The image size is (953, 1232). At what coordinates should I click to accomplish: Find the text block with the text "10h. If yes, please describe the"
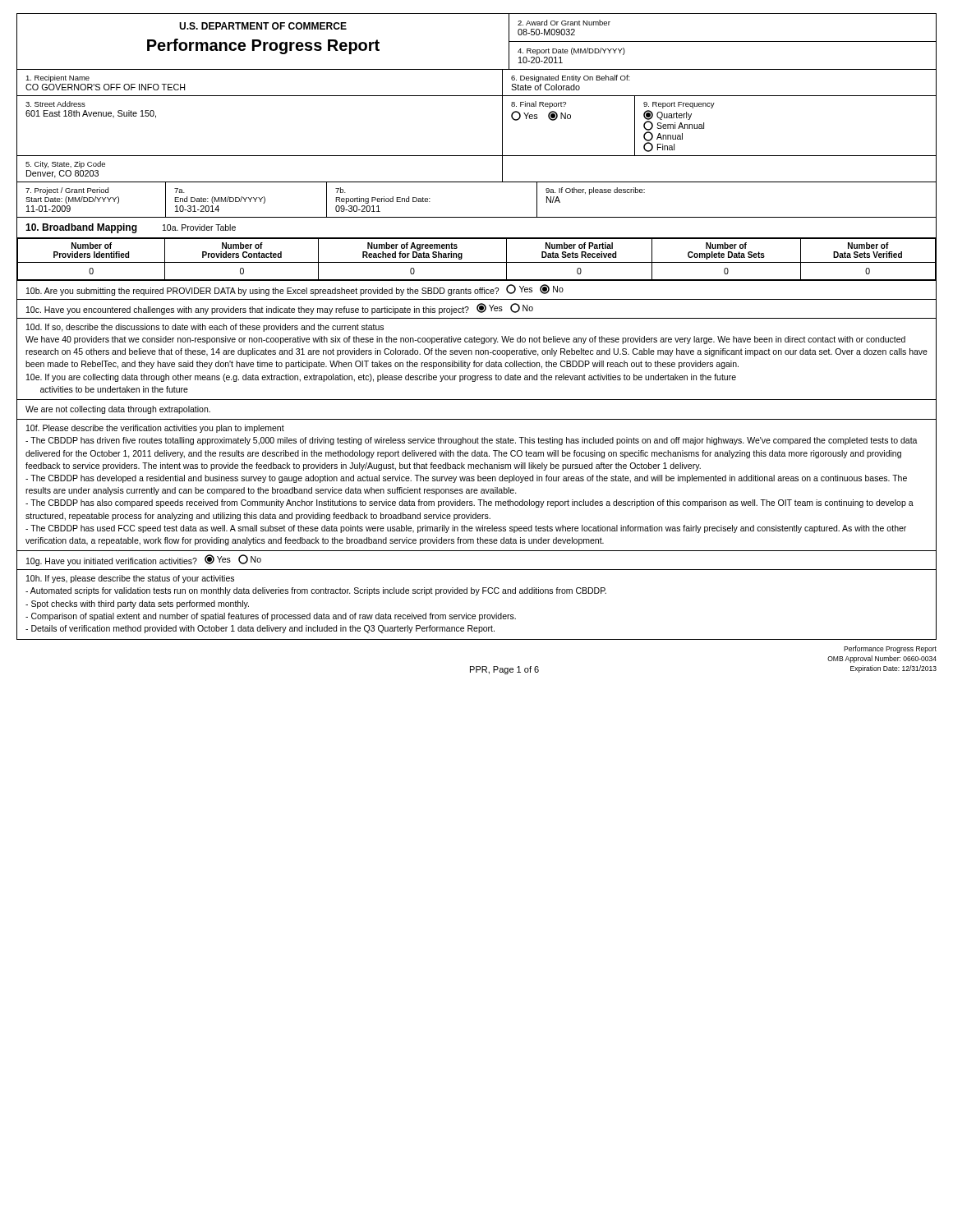point(130,578)
